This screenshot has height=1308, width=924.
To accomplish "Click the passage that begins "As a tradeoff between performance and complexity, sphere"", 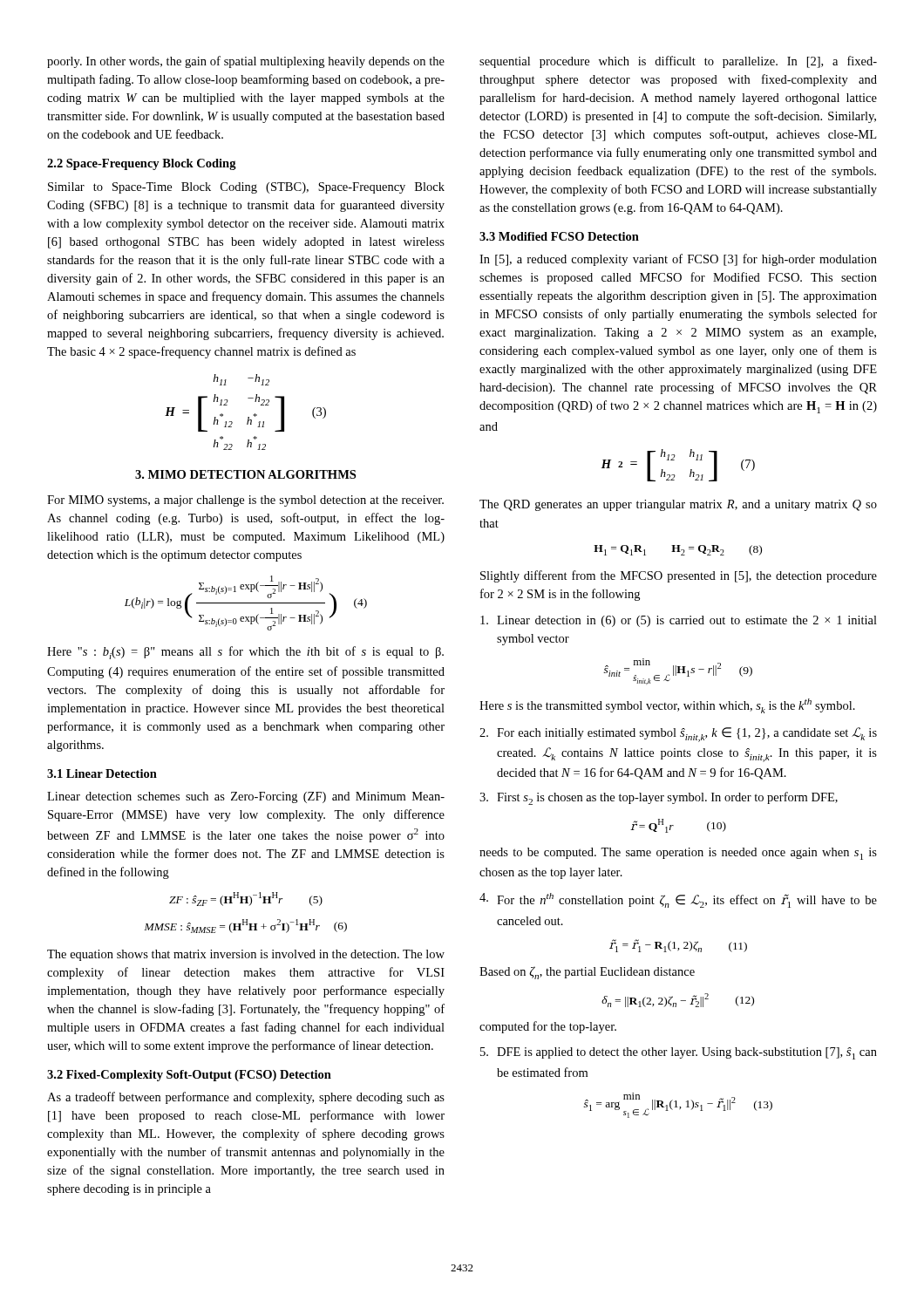I will [246, 1143].
